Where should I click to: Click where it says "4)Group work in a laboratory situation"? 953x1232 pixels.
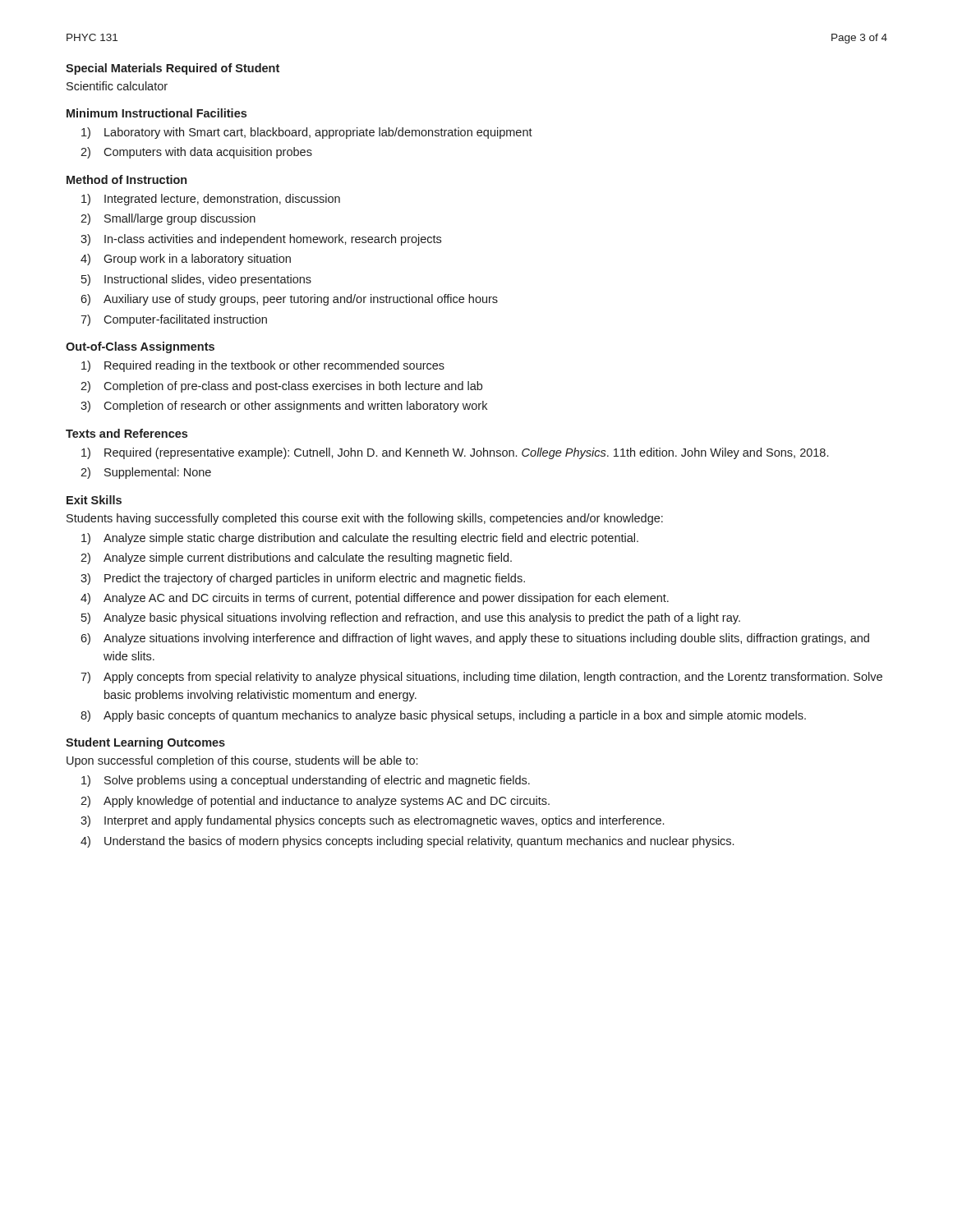tap(186, 260)
